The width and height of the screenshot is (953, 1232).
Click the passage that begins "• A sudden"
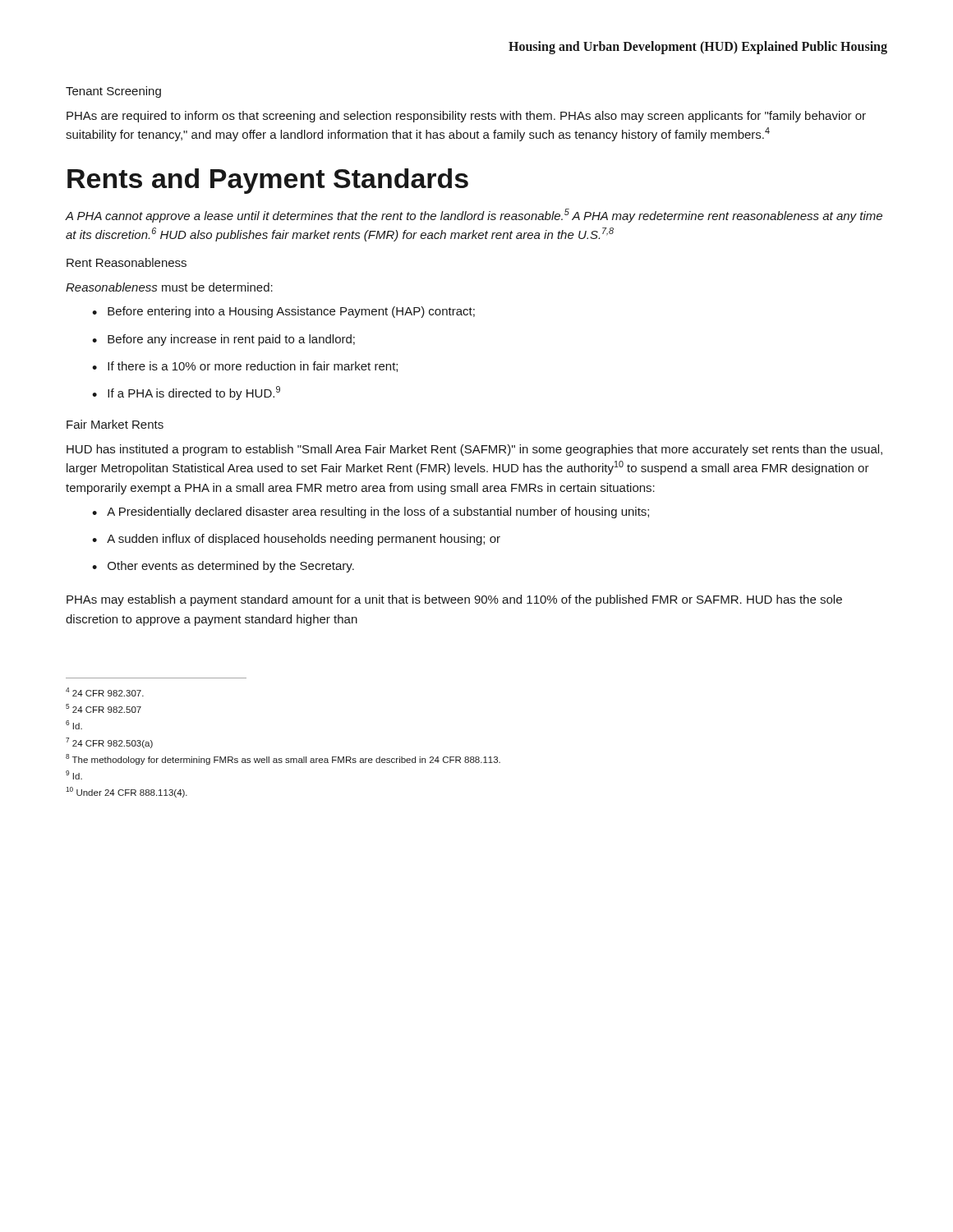coord(296,540)
